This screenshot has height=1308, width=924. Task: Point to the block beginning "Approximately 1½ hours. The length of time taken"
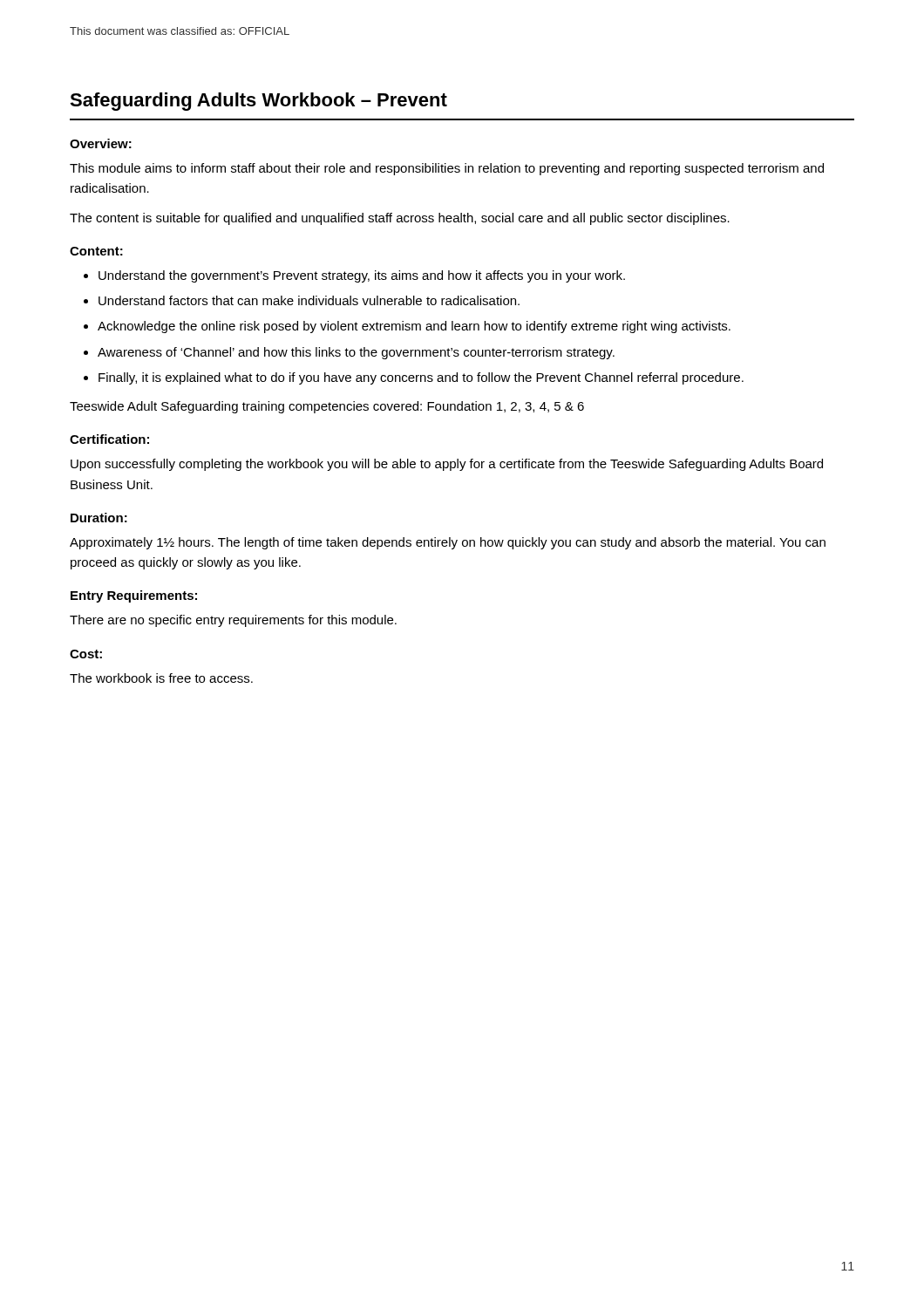tap(448, 552)
